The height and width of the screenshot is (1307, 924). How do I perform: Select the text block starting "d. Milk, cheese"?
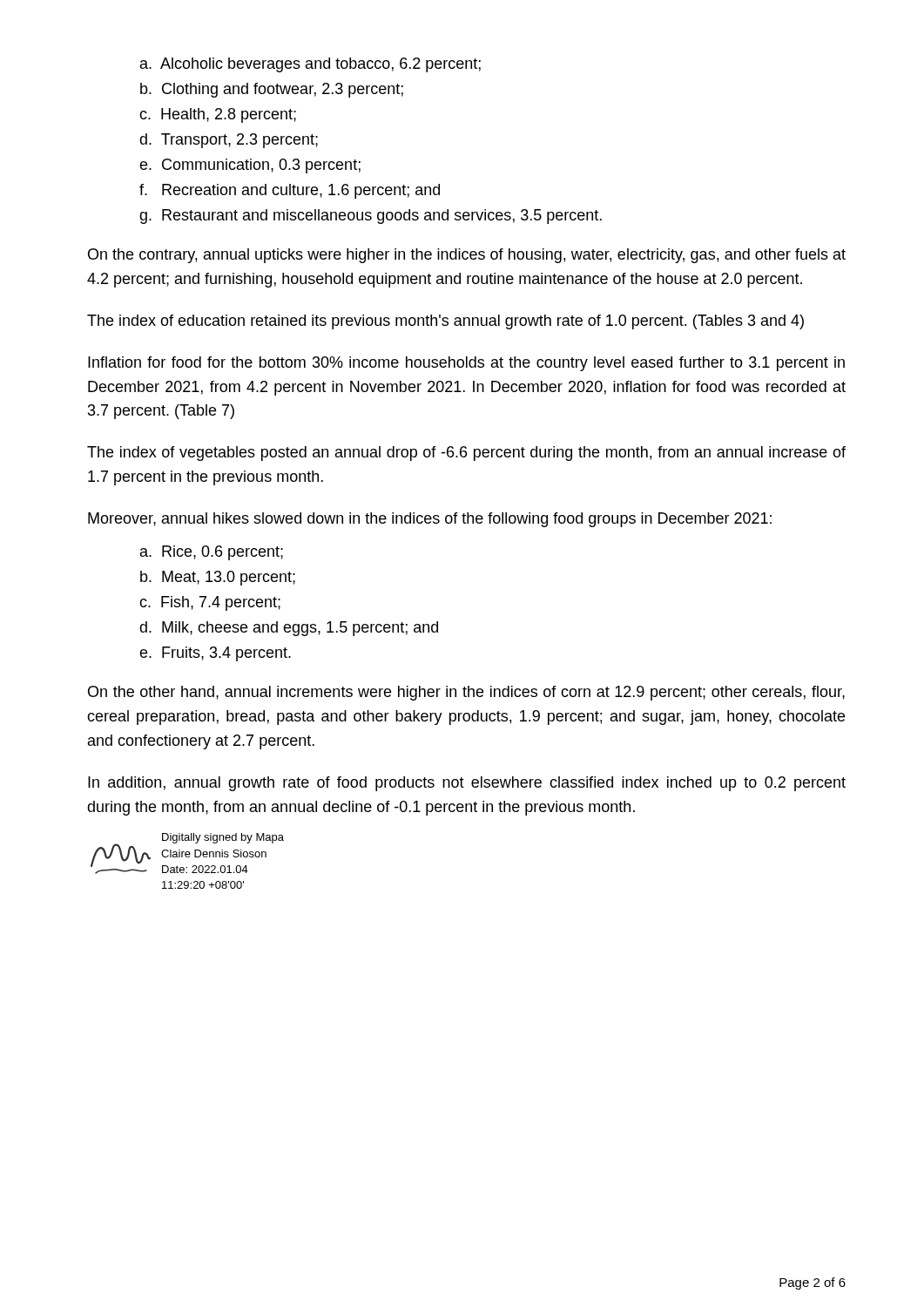coord(289,627)
